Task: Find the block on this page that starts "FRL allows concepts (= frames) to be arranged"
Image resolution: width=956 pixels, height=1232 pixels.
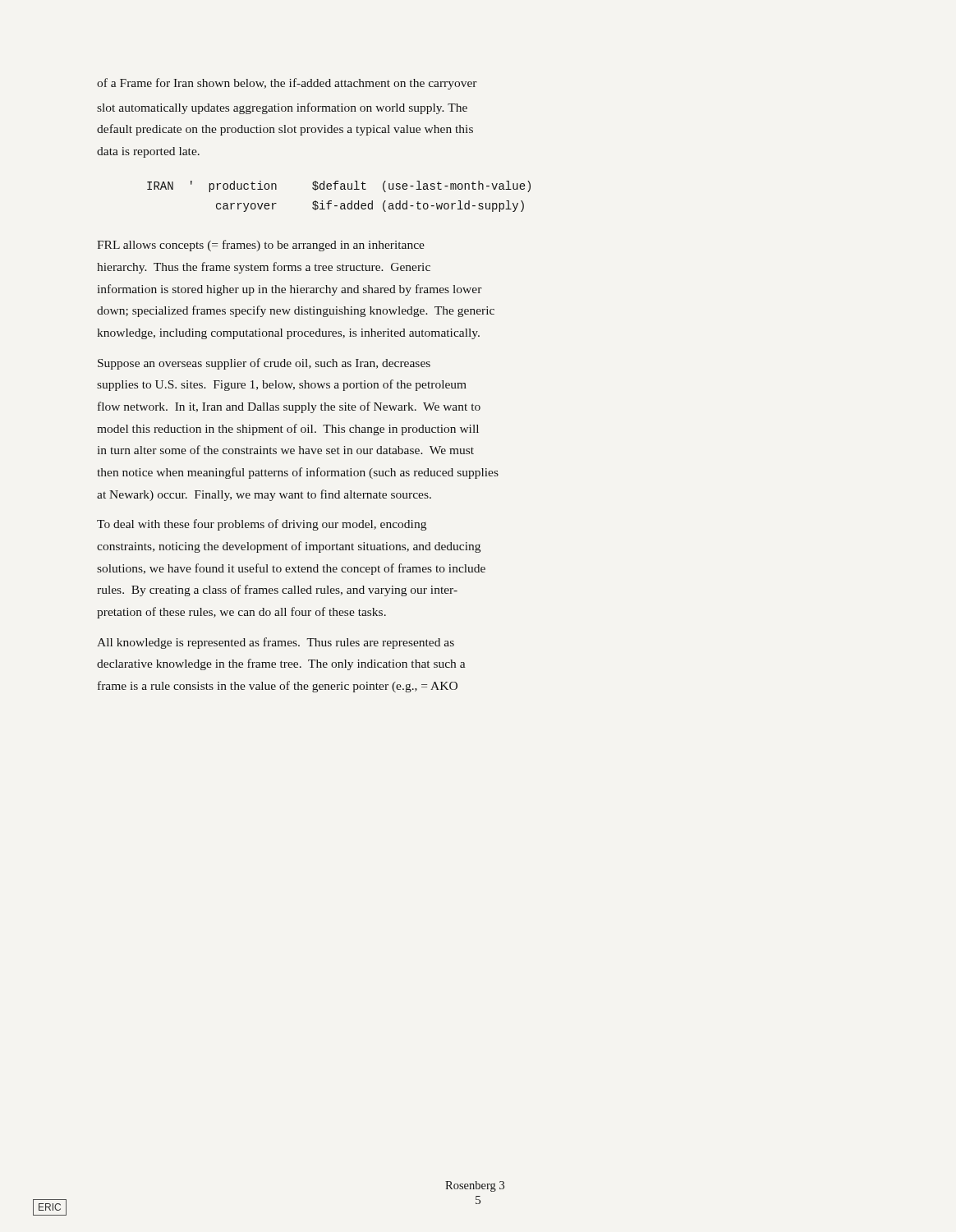Action: coord(490,289)
